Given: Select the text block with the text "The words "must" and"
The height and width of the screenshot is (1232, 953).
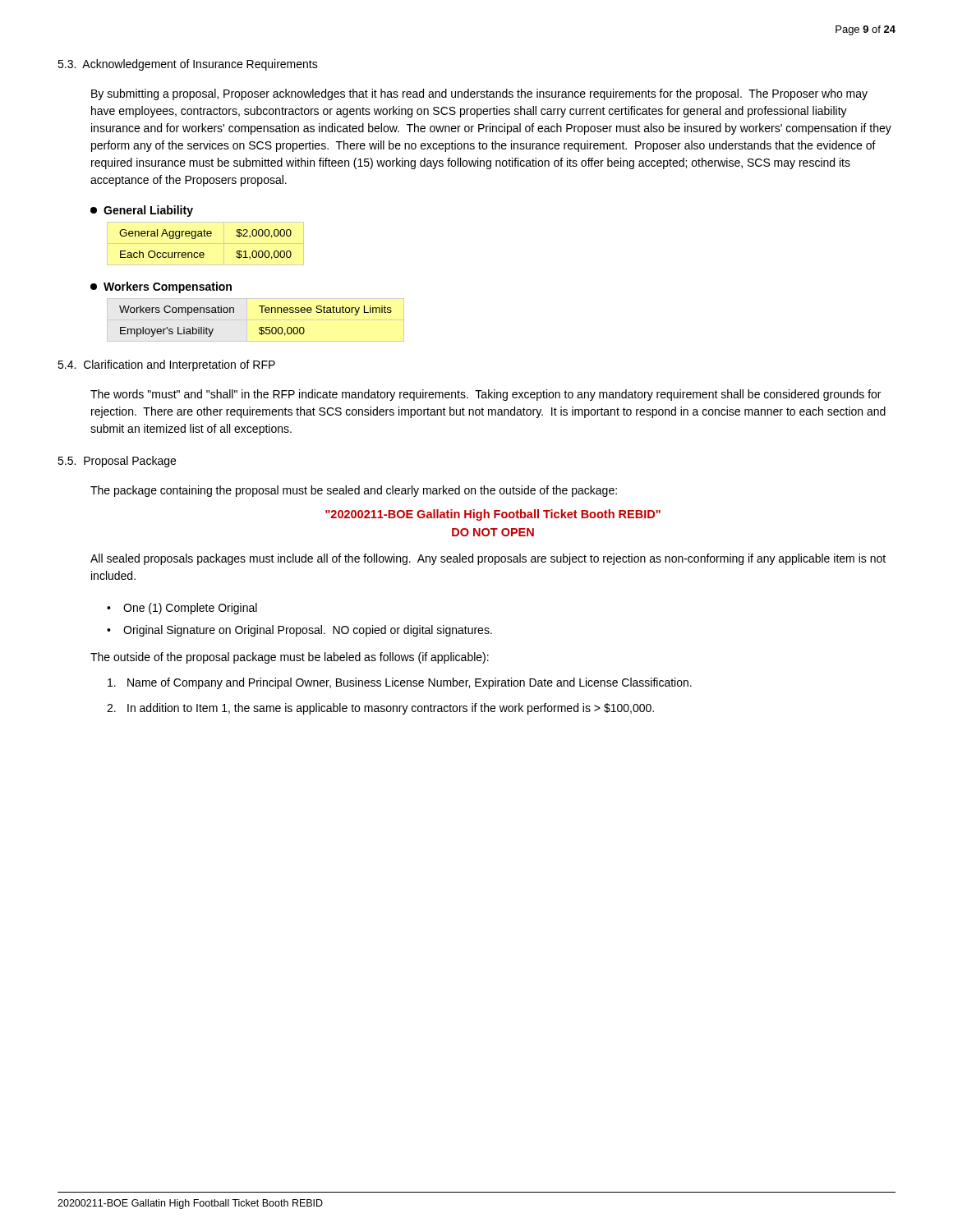Looking at the screenshot, I should [488, 411].
